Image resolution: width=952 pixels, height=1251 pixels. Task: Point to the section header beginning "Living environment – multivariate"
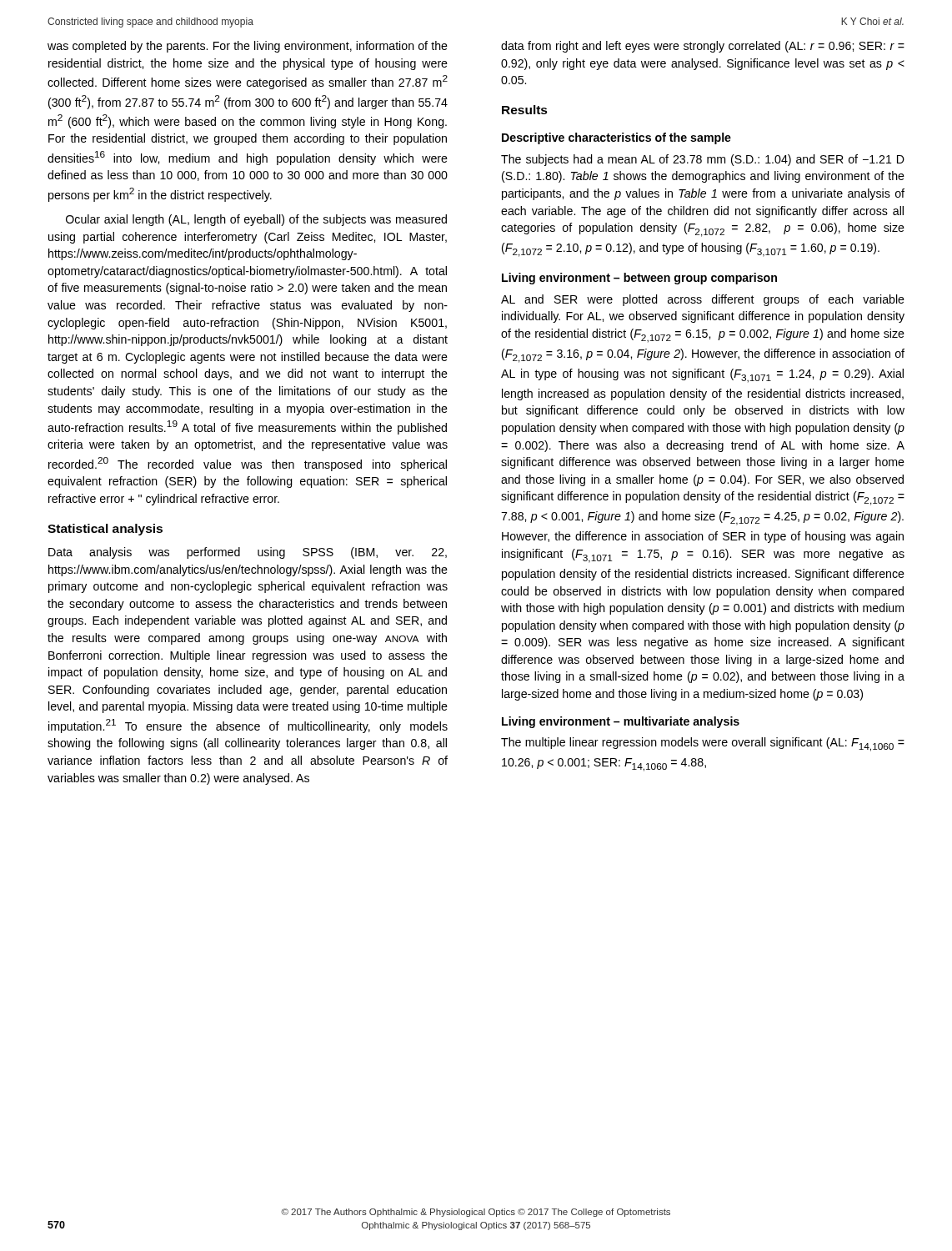620,721
